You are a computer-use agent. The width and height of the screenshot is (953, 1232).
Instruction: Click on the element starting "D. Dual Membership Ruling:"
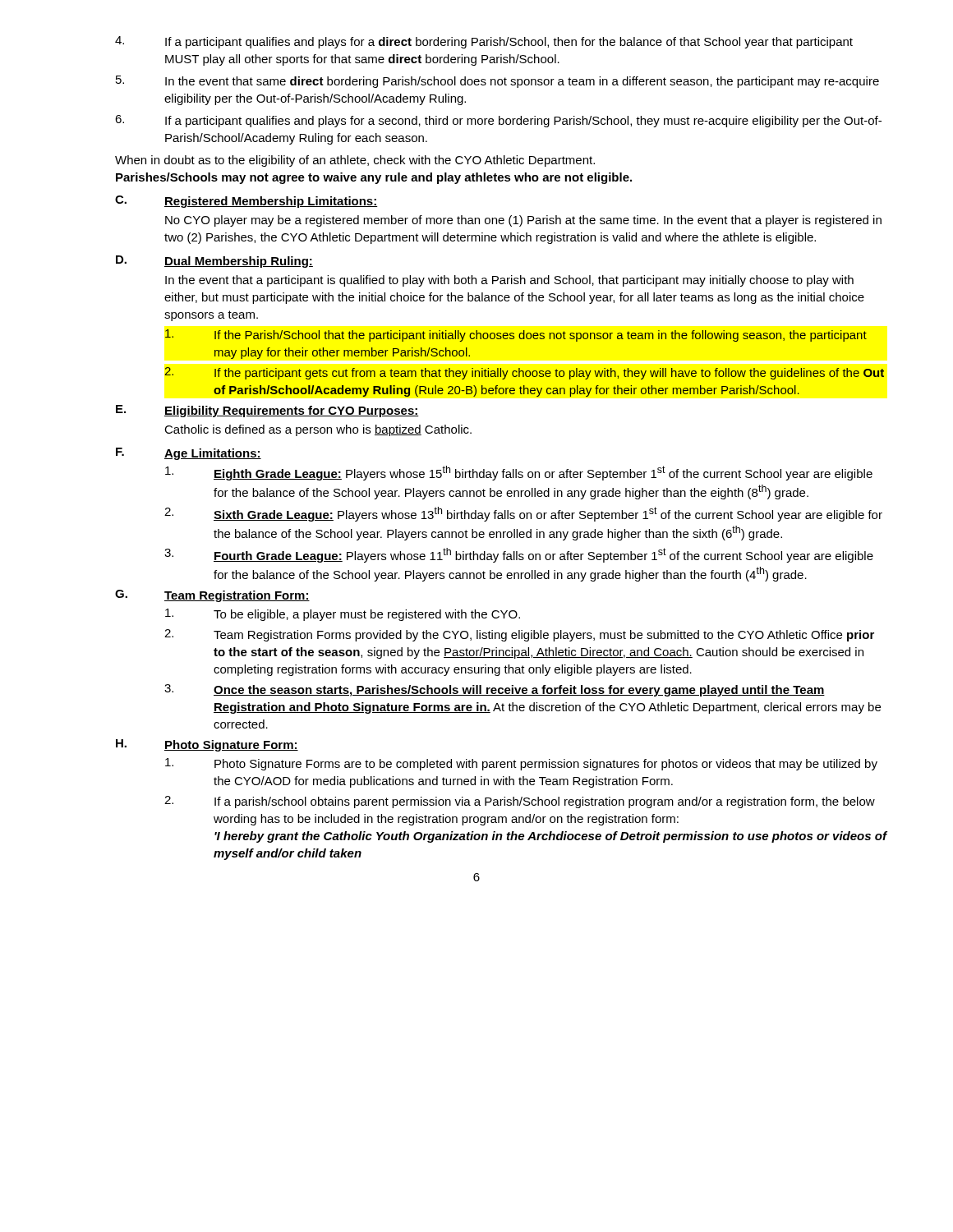click(214, 262)
